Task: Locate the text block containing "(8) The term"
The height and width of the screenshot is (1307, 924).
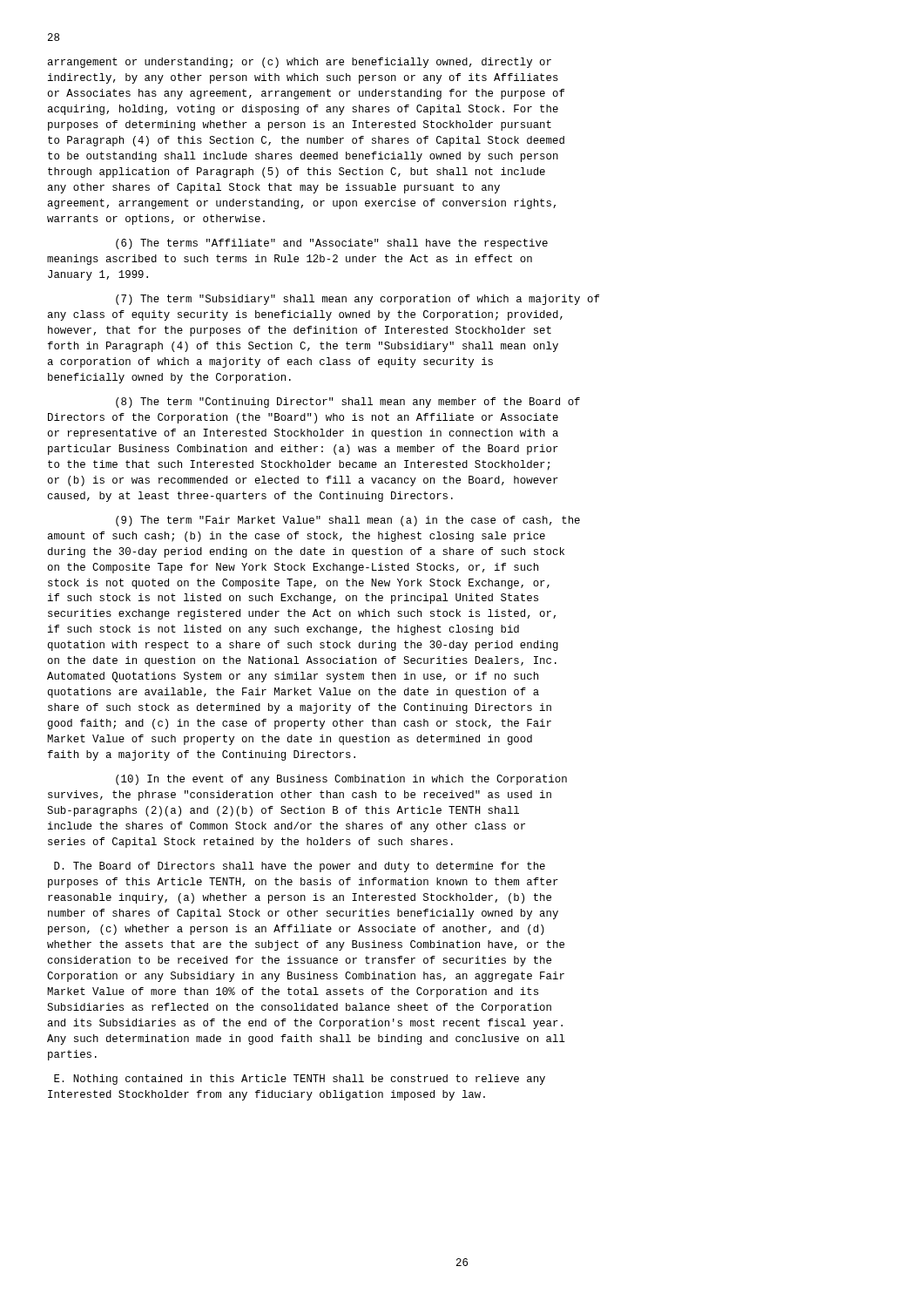Action: pos(314,449)
